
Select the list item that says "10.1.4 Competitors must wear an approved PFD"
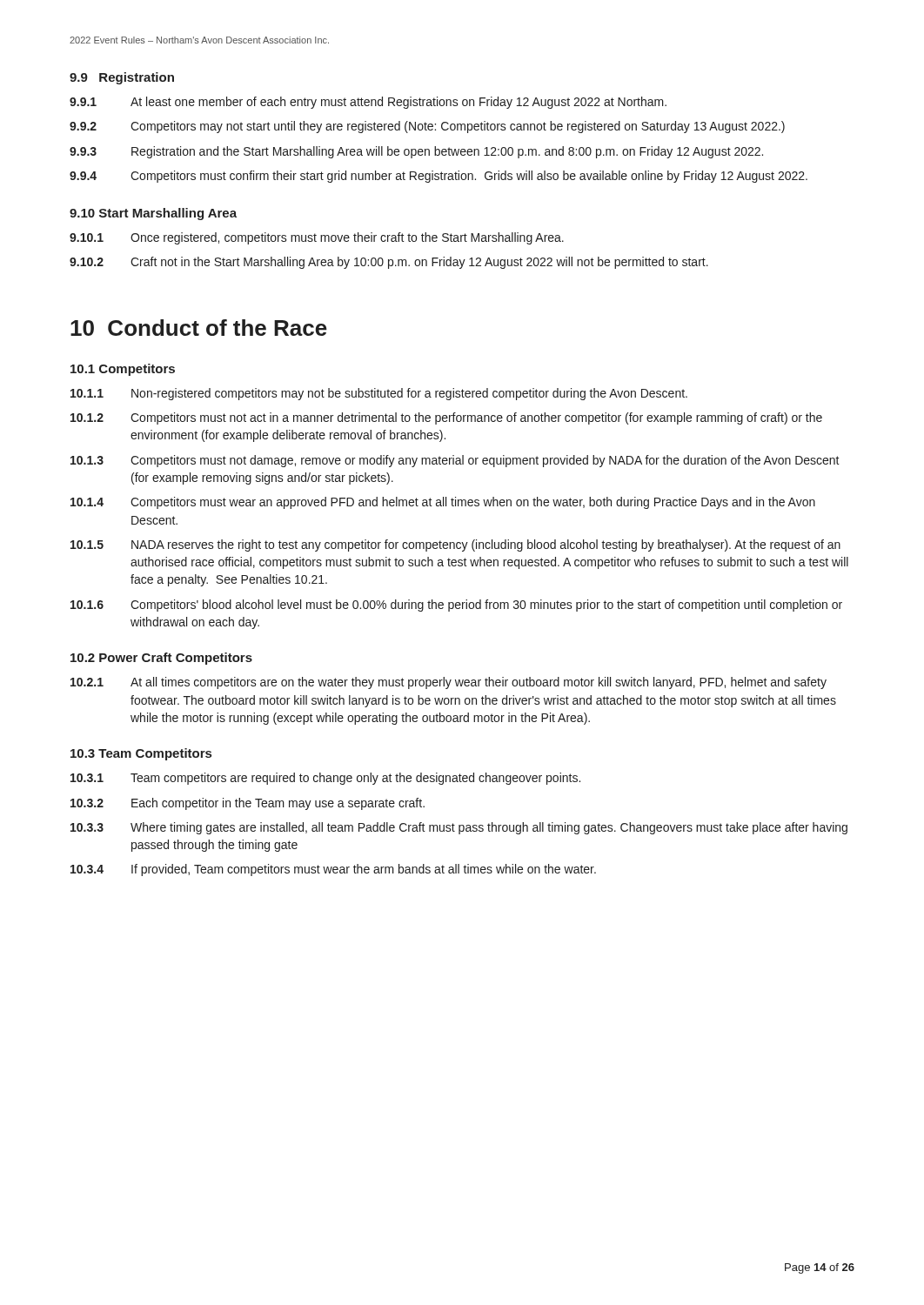pos(462,511)
